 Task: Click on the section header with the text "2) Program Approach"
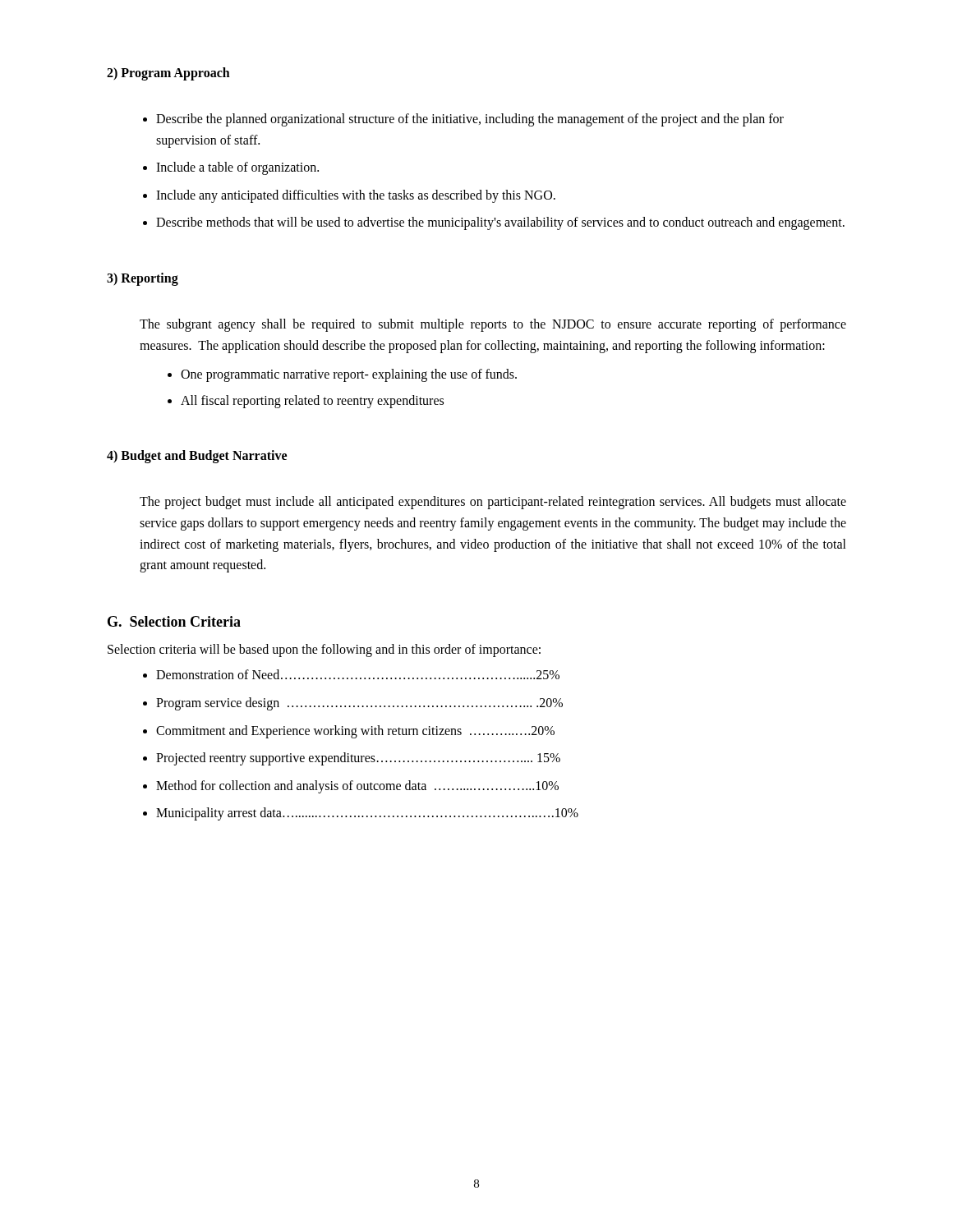[168, 73]
